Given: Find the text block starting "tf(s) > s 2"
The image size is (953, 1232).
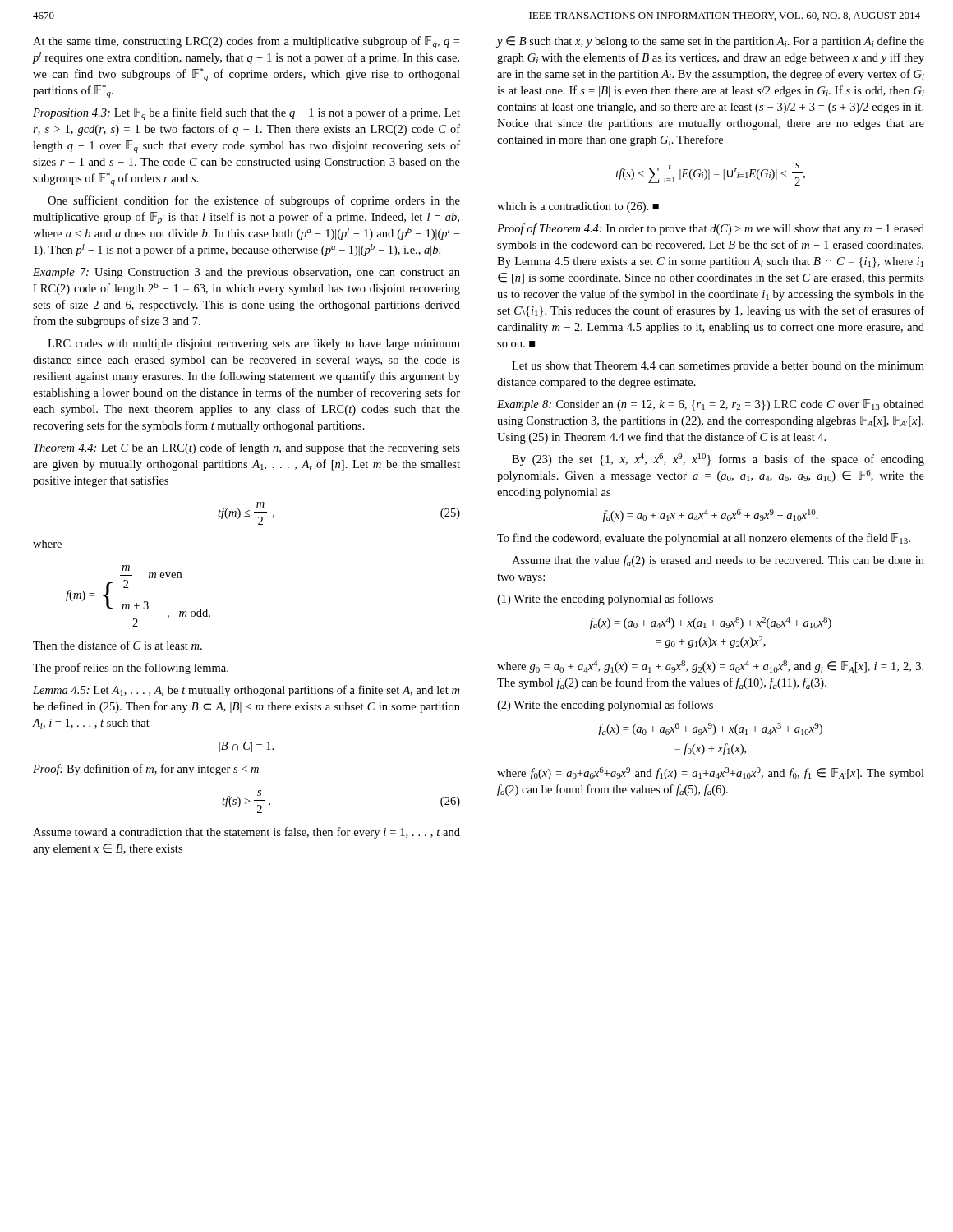Looking at the screenshot, I should point(239,801).
